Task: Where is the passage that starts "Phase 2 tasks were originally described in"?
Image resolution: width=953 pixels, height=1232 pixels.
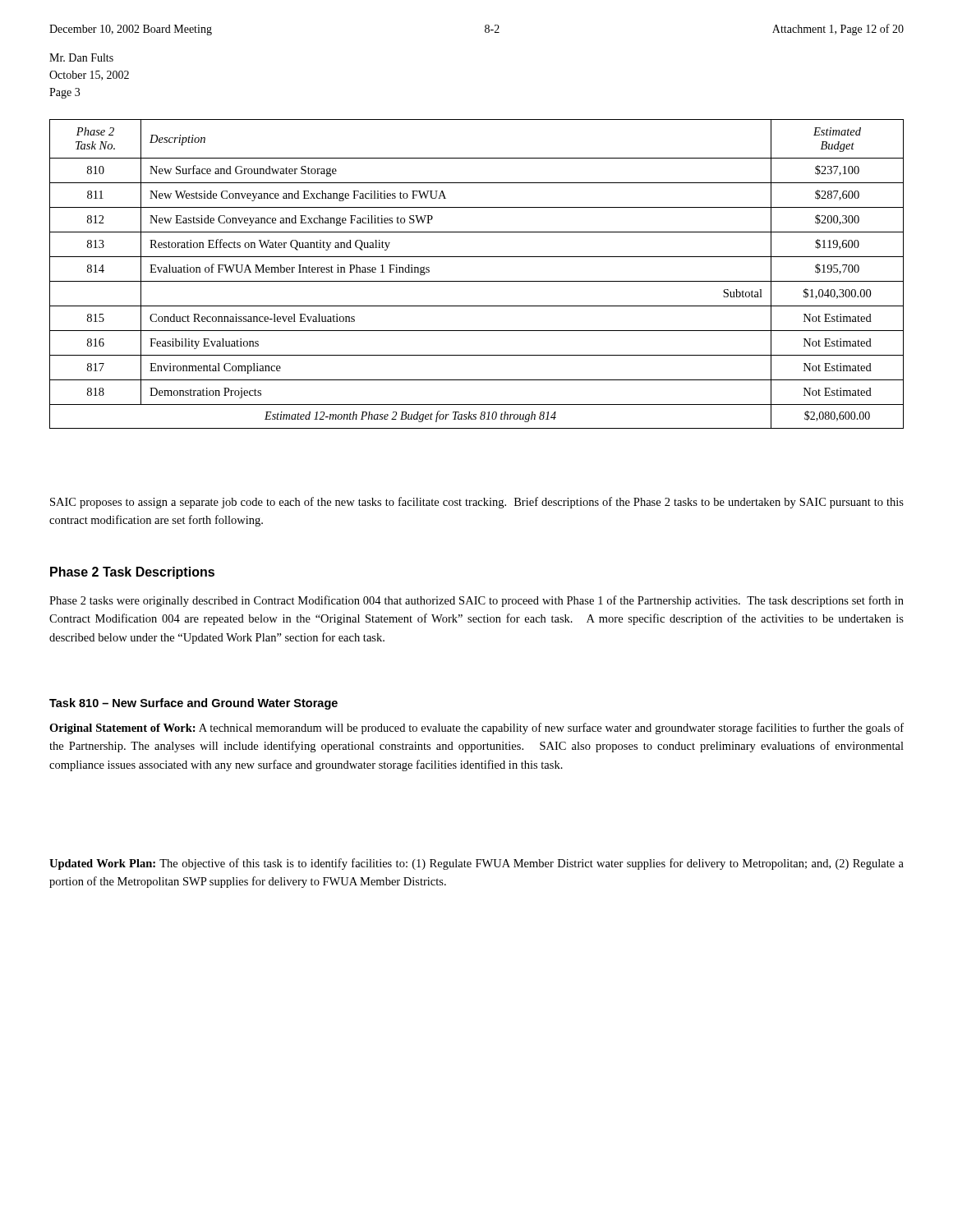Action: [x=476, y=619]
